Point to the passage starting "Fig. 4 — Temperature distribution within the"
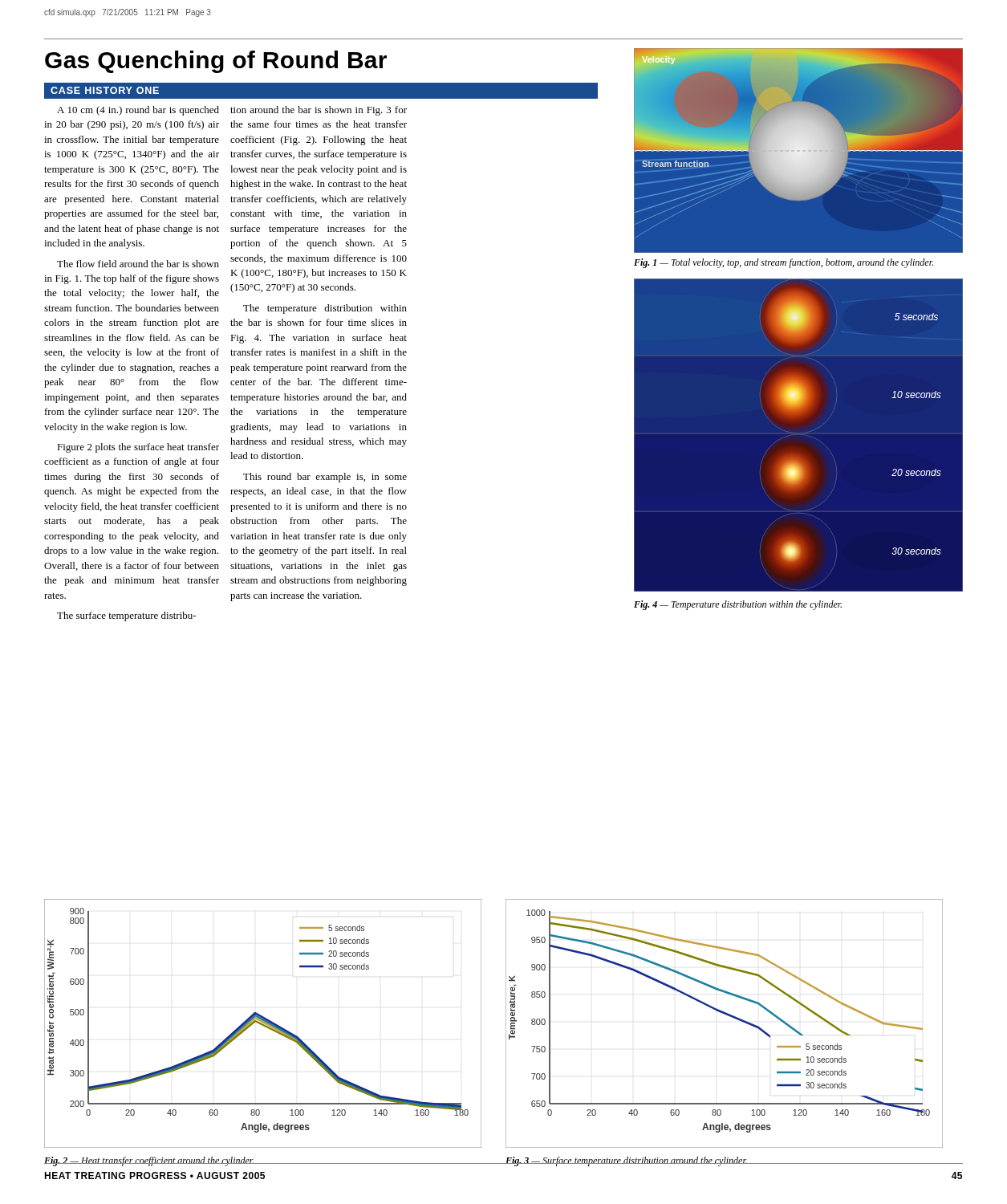The image size is (1007, 1204). (738, 605)
